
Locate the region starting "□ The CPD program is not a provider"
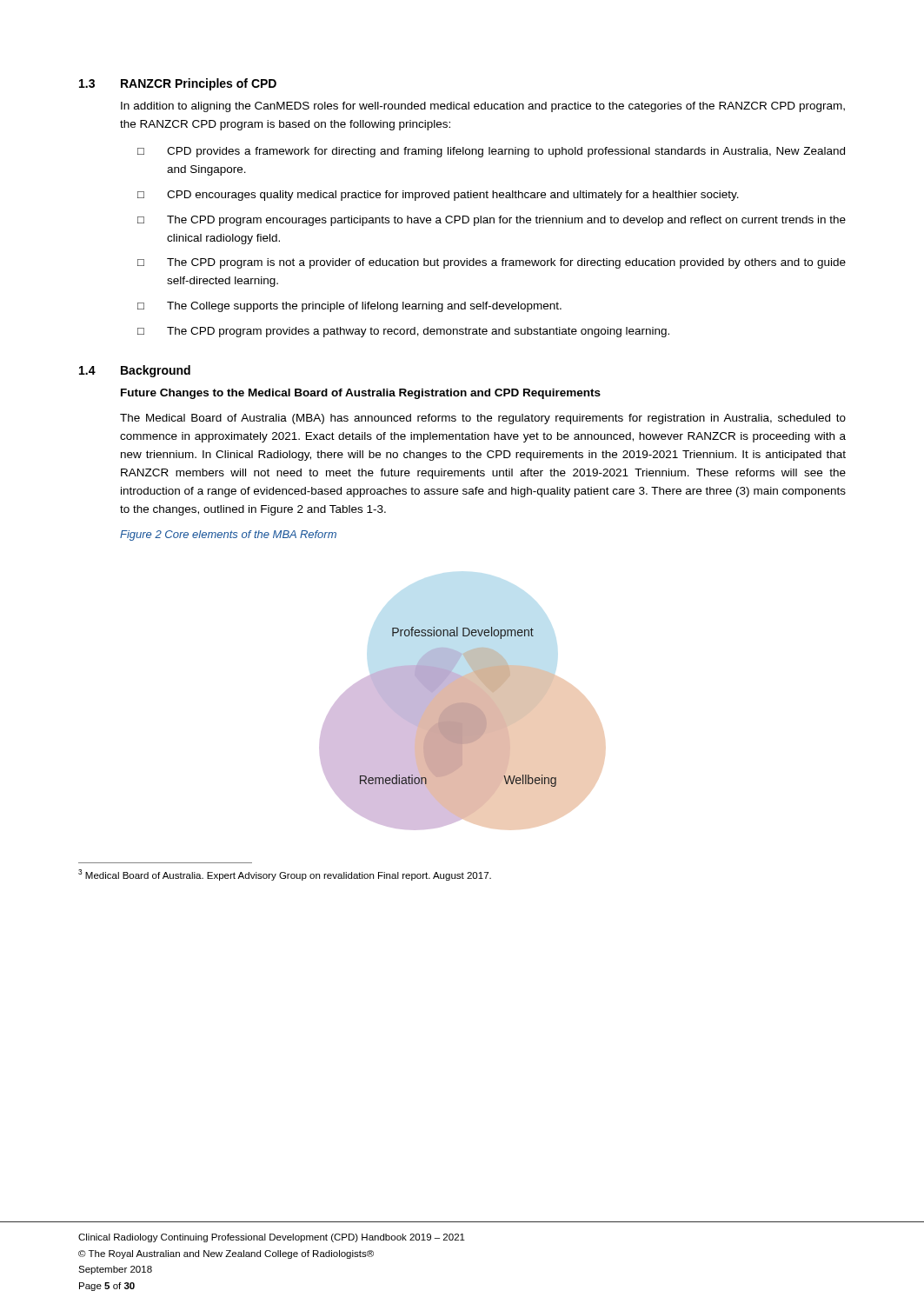coord(492,272)
